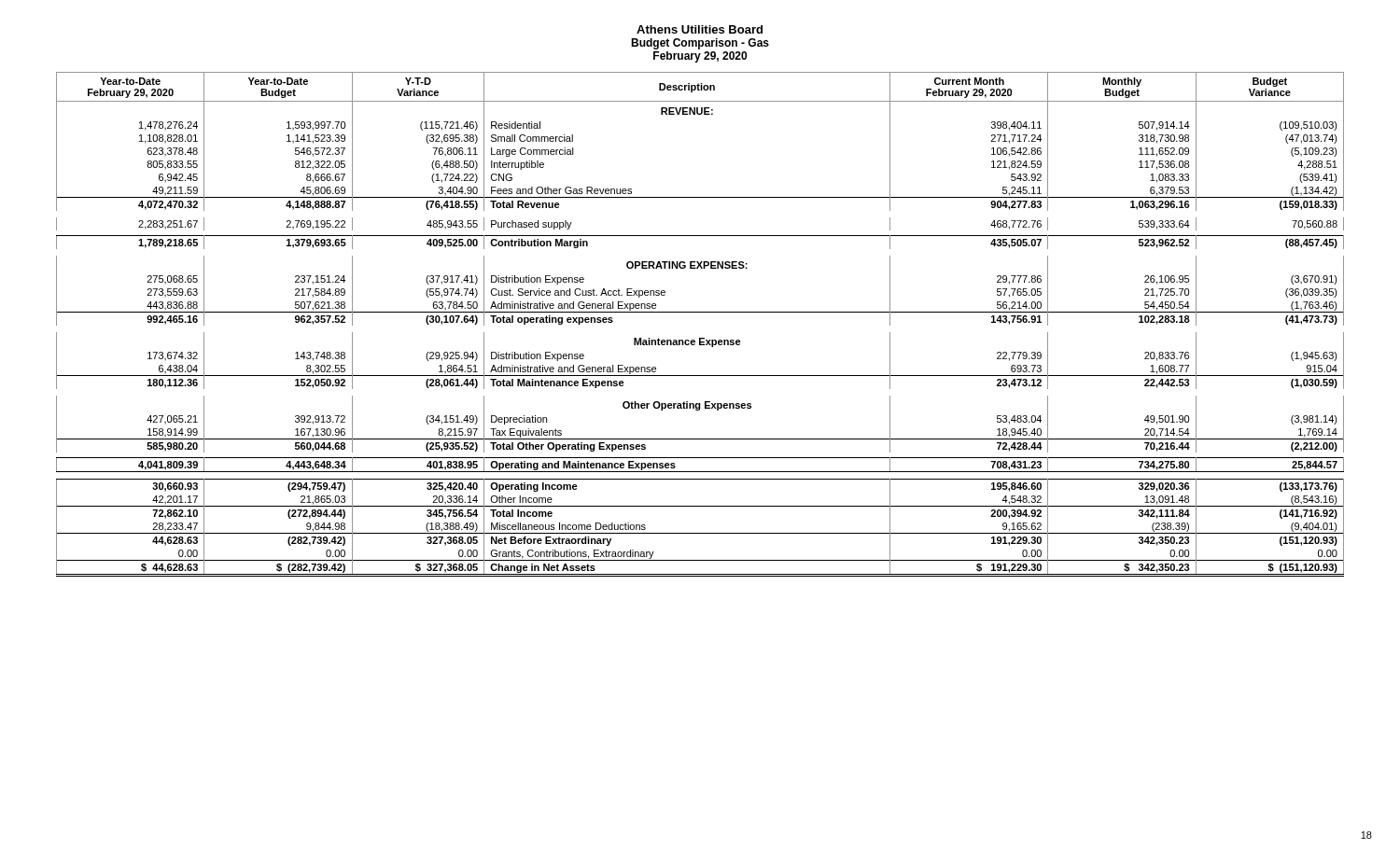This screenshot has height=850, width=1400.
Task: Click the title
Action: point(700,42)
